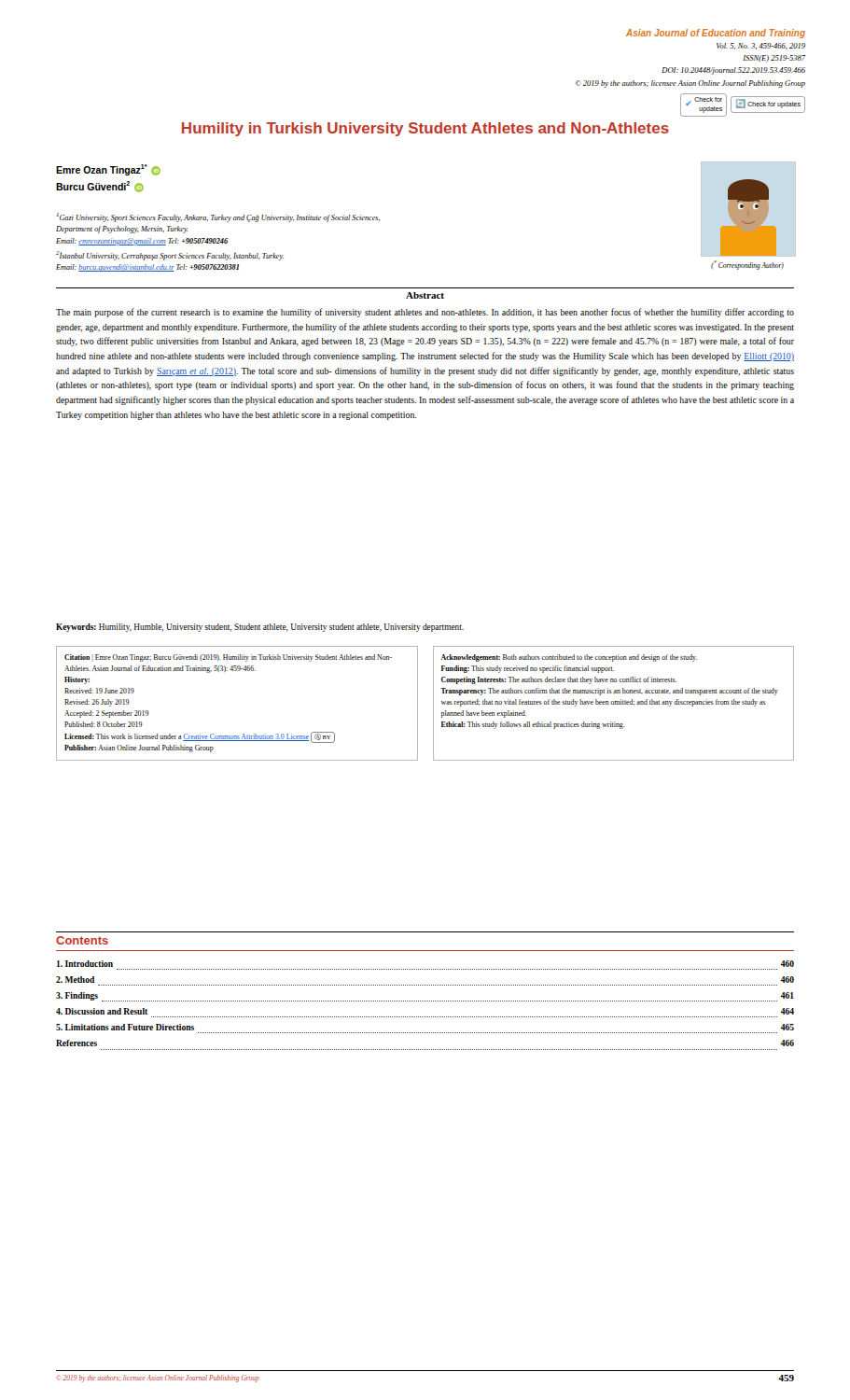This screenshot has width=850, height=1400.
Task: Click on the table containing "Acknowledgement: Both authors contributed"
Action: [x=613, y=703]
